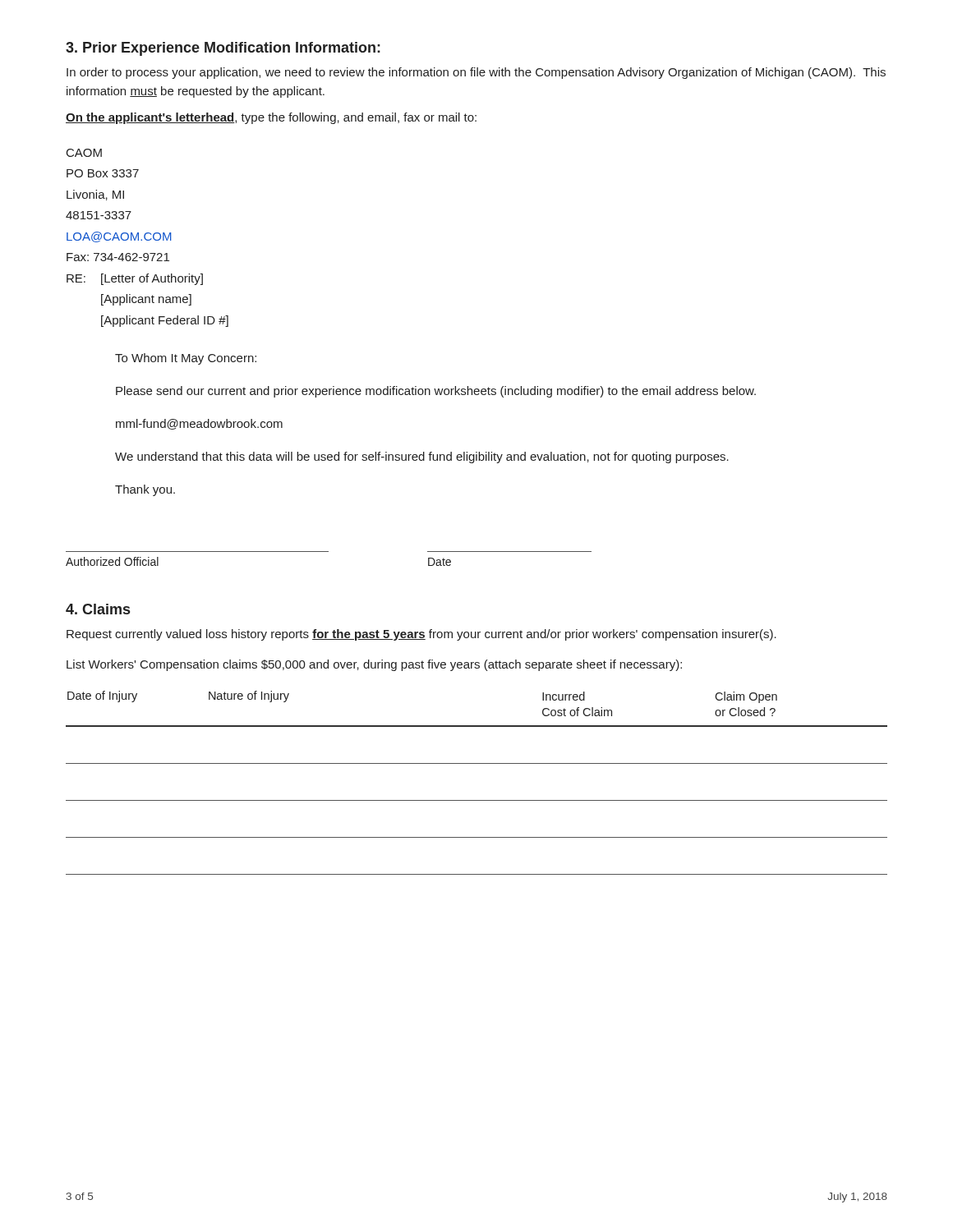Image resolution: width=953 pixels, height=1232 pixels.
Task: Click on the table containing "Date of Injury"
Action: (476, 781)
